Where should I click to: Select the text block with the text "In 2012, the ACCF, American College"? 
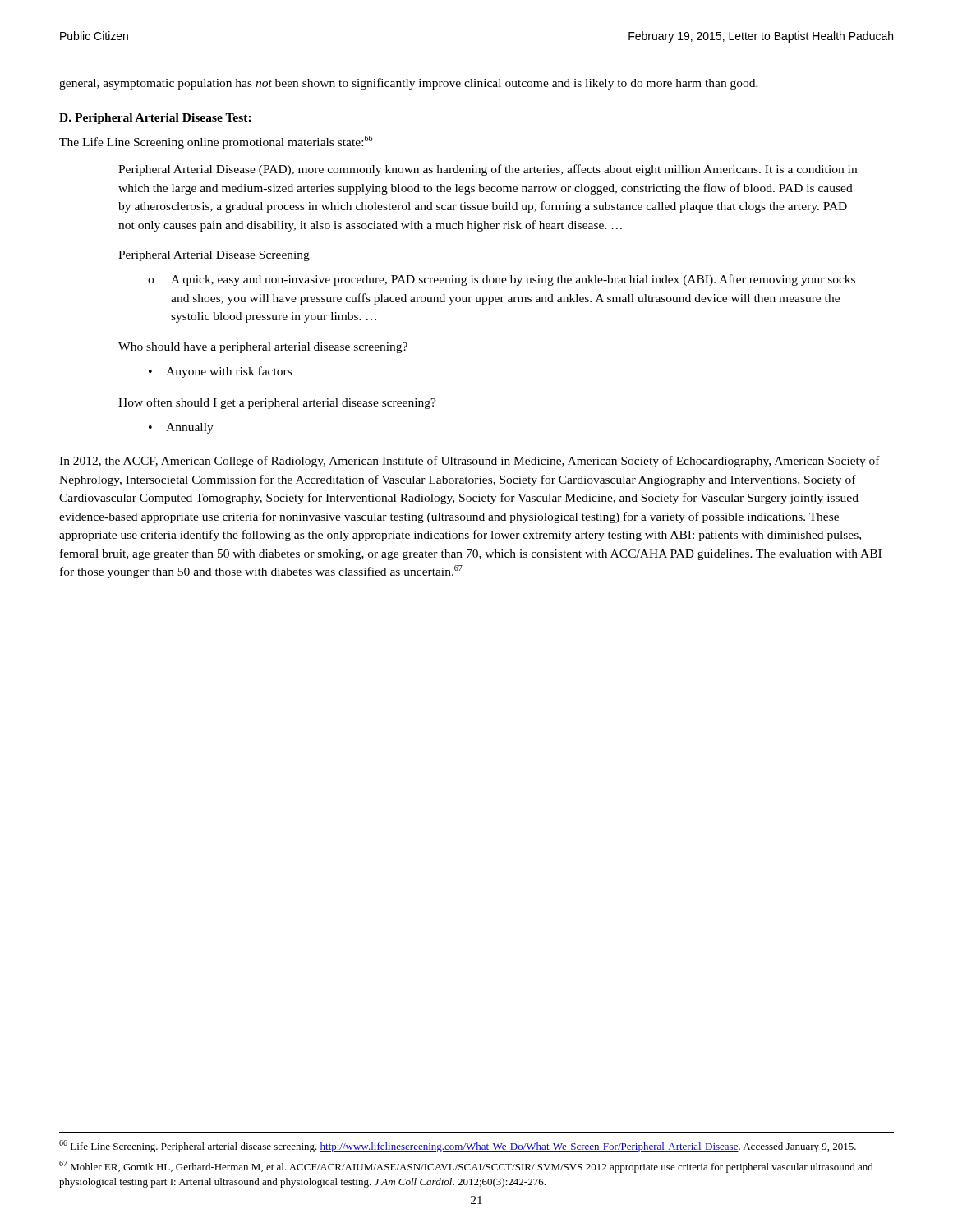(471, 516)
